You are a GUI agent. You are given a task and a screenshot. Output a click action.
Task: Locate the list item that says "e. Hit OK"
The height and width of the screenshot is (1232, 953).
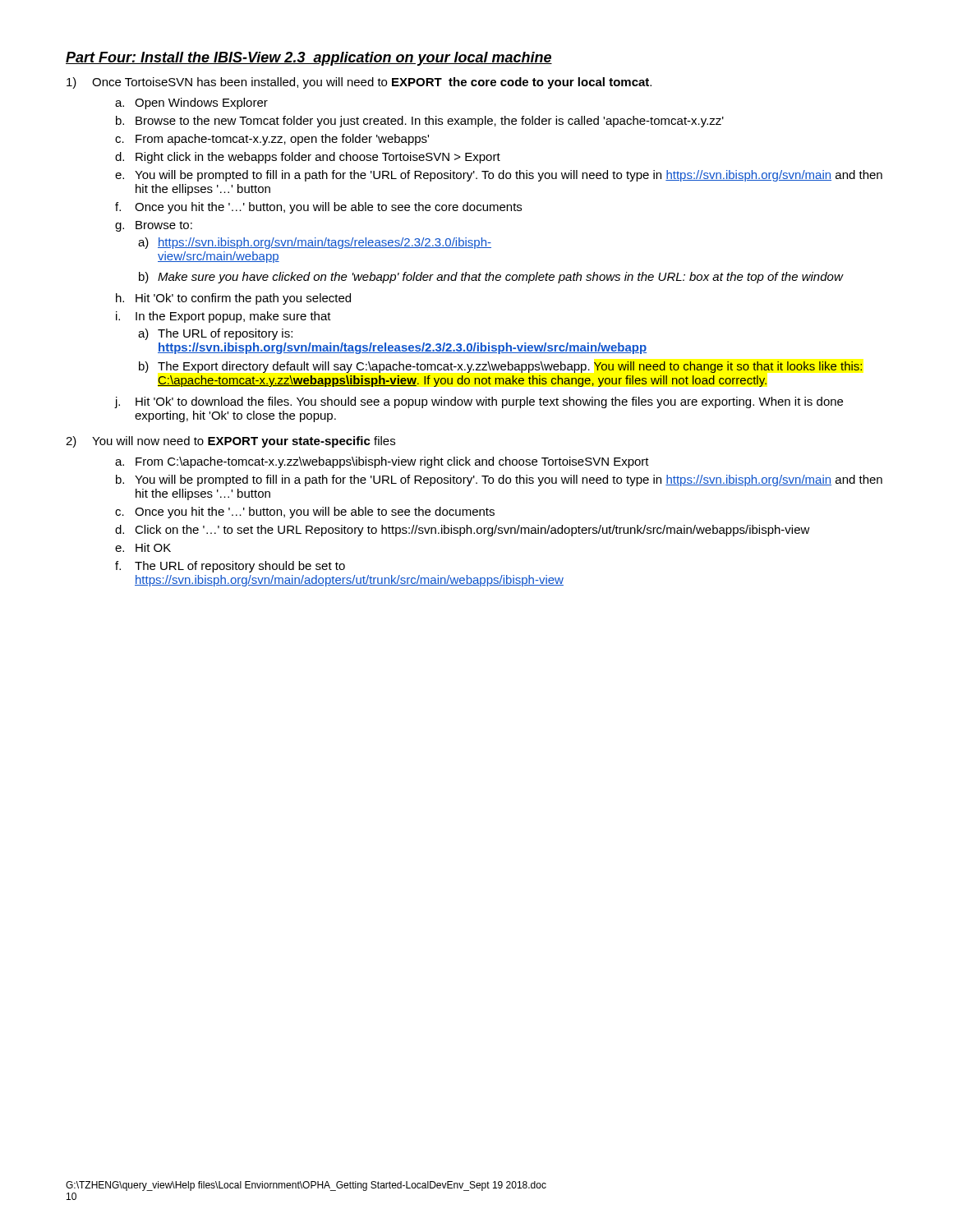[143, 547]
